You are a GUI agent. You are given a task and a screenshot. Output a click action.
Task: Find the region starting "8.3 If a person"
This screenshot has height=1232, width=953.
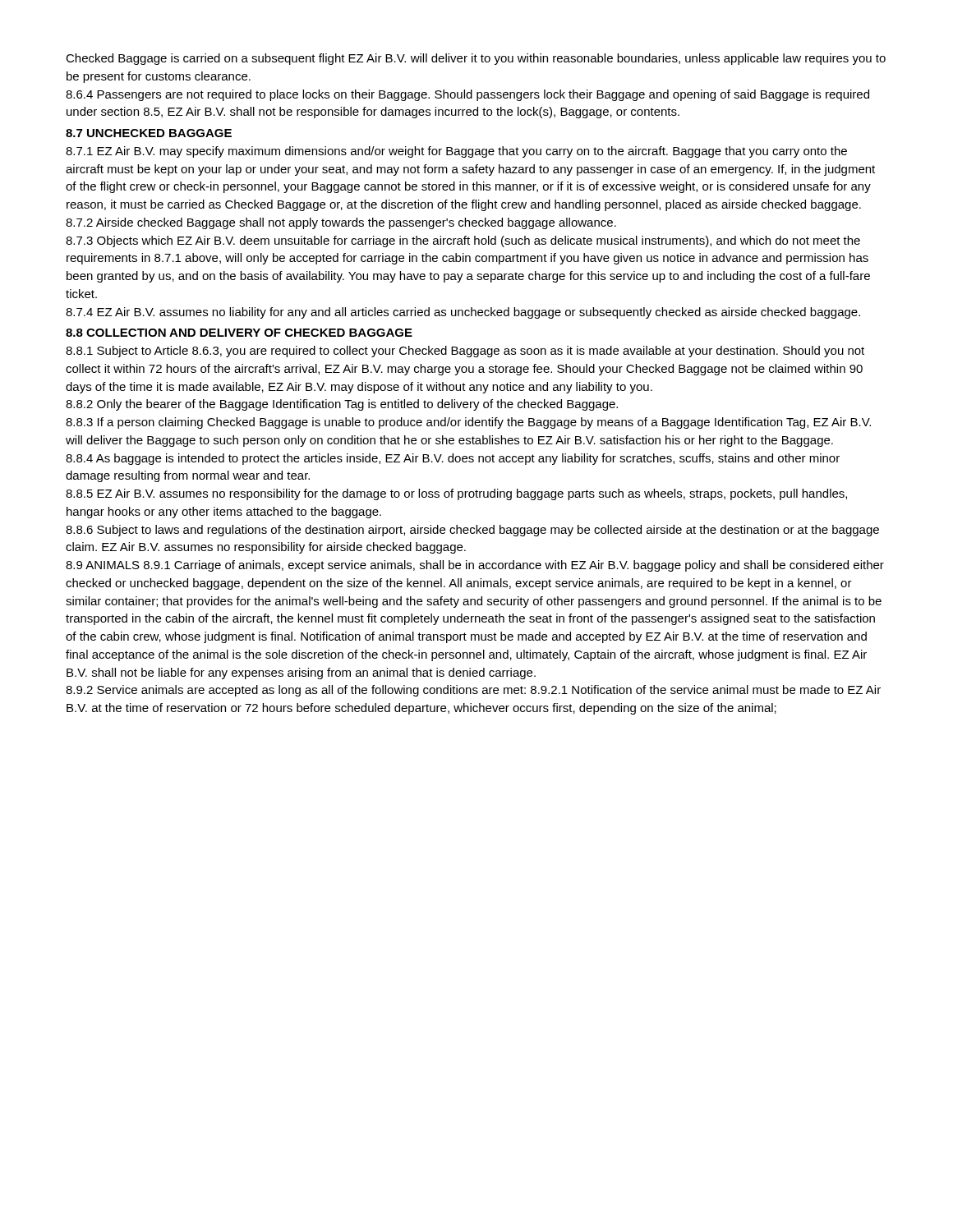(469, 431)
